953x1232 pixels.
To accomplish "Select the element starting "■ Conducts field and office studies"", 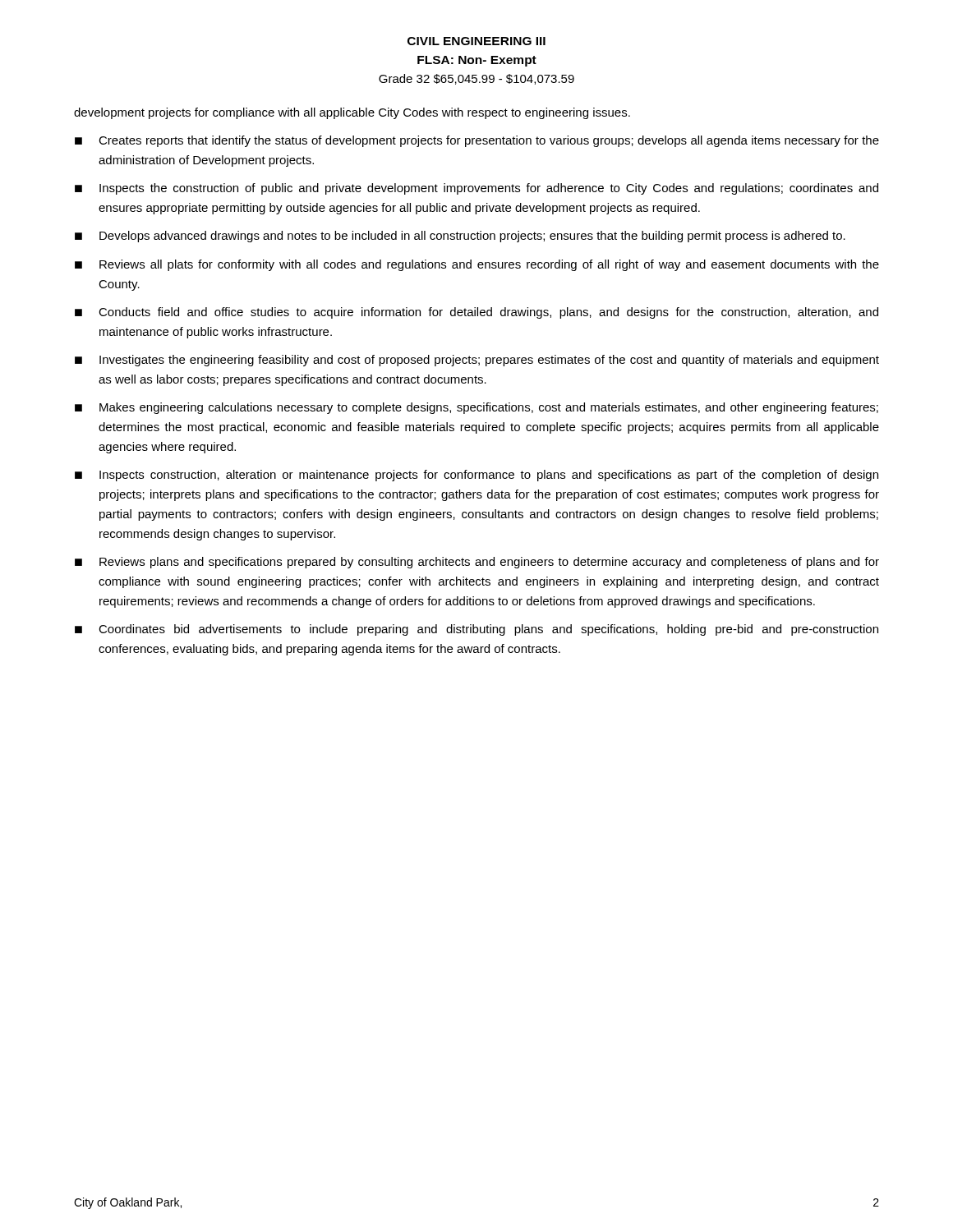I will [x=476, y=322].
